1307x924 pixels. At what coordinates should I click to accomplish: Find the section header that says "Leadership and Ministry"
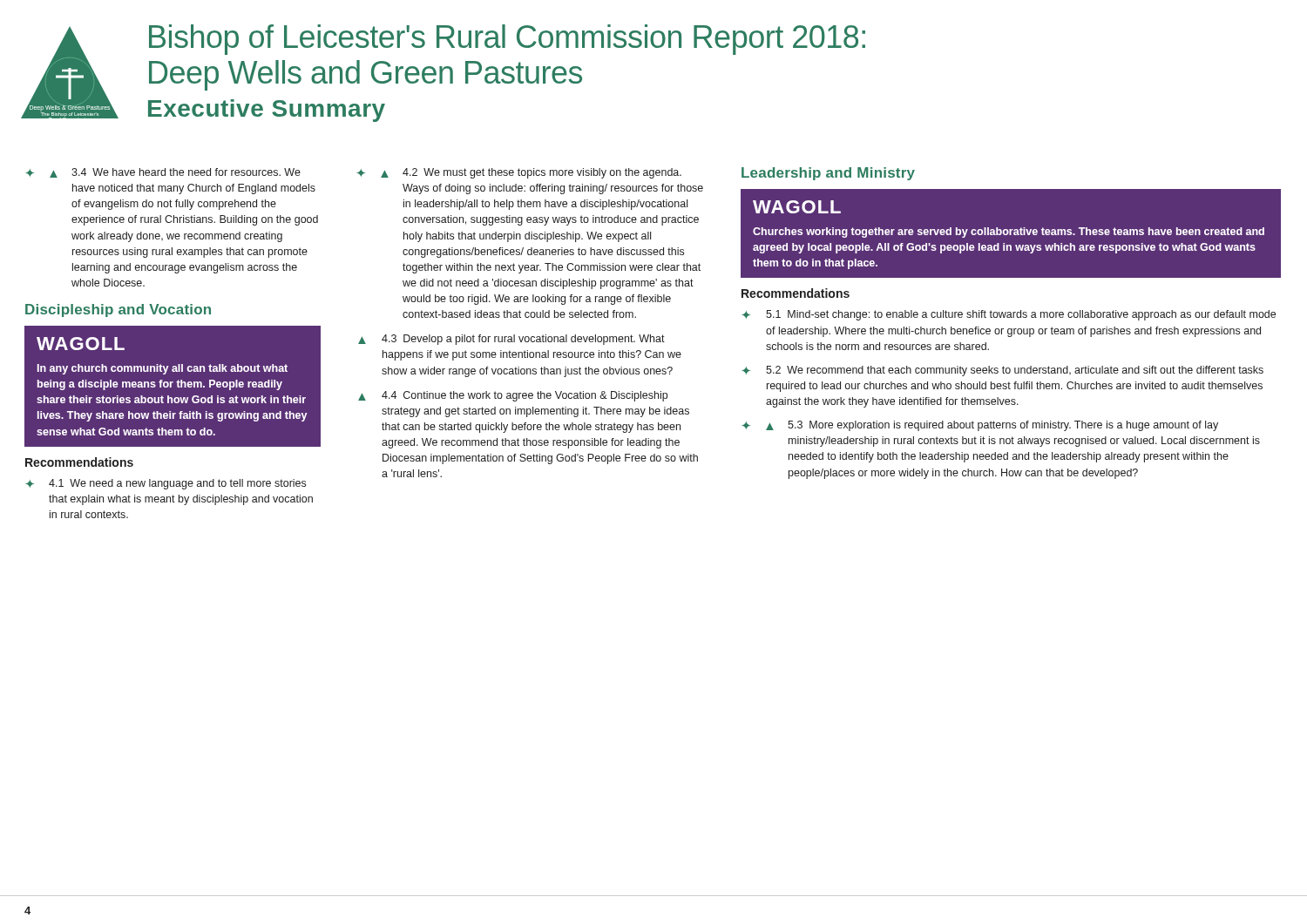[x=828, y=173]
